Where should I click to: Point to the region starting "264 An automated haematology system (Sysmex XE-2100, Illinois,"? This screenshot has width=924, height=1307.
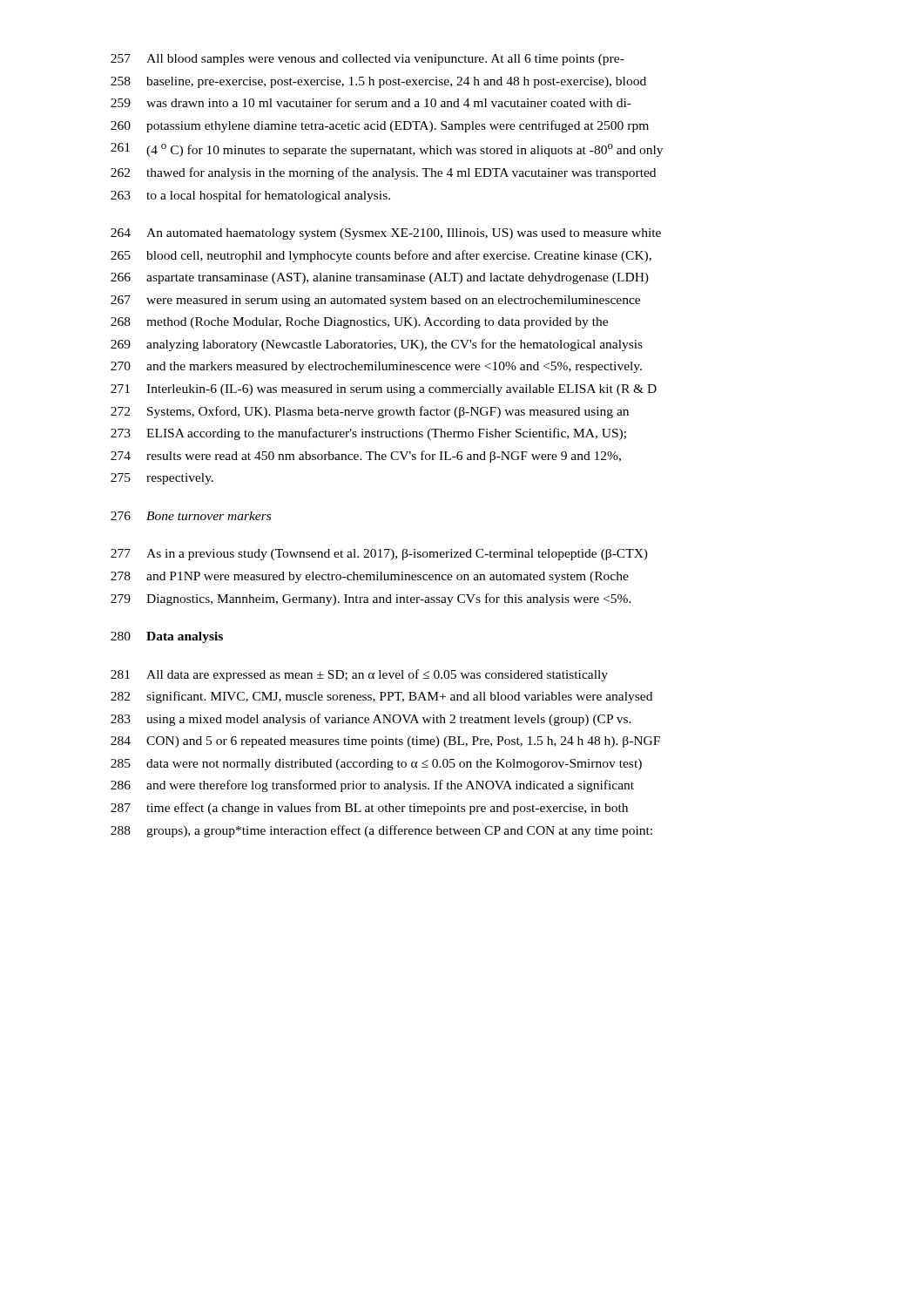[x=474, y=355]
